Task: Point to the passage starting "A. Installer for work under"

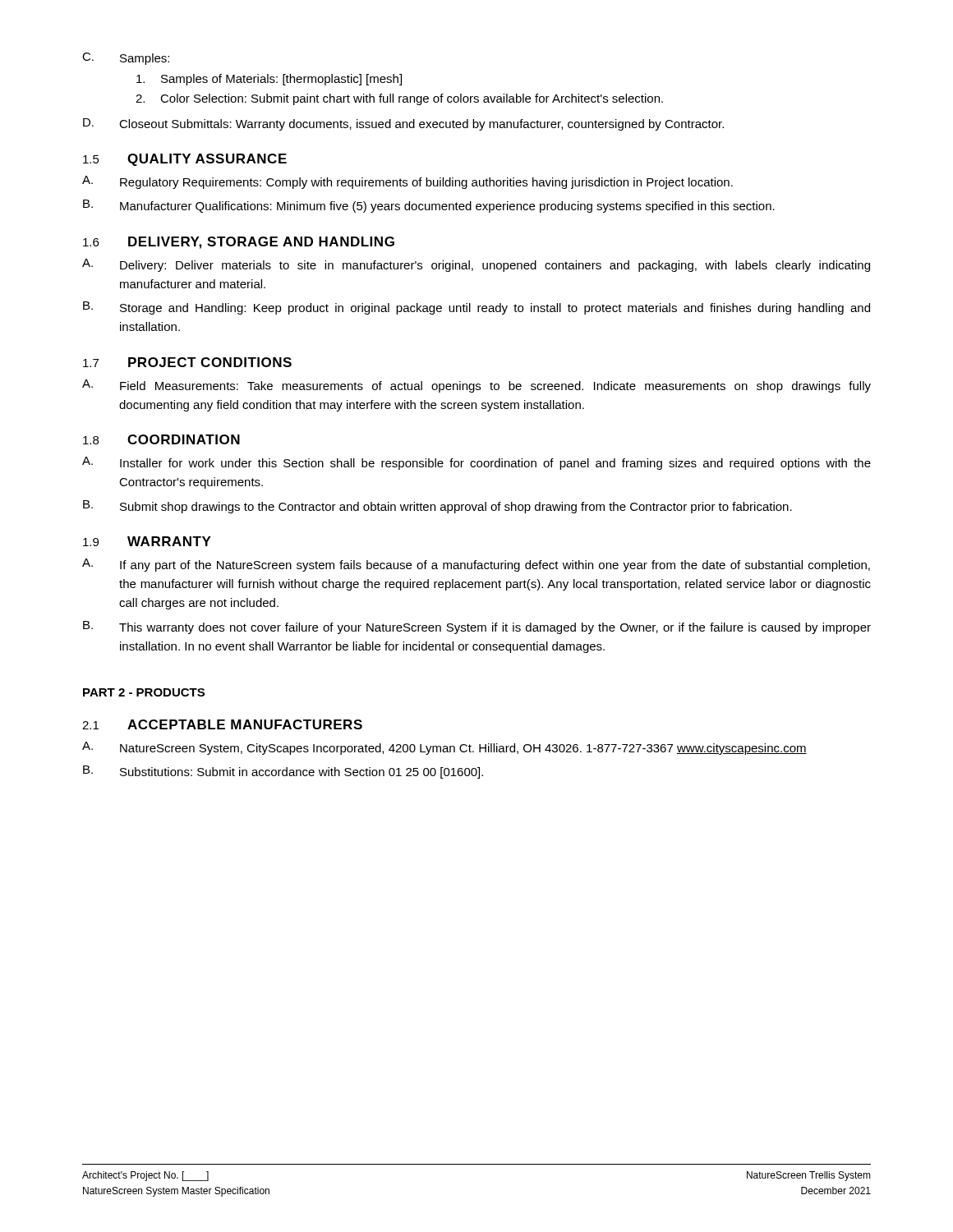Action: [x=476, y=472]
